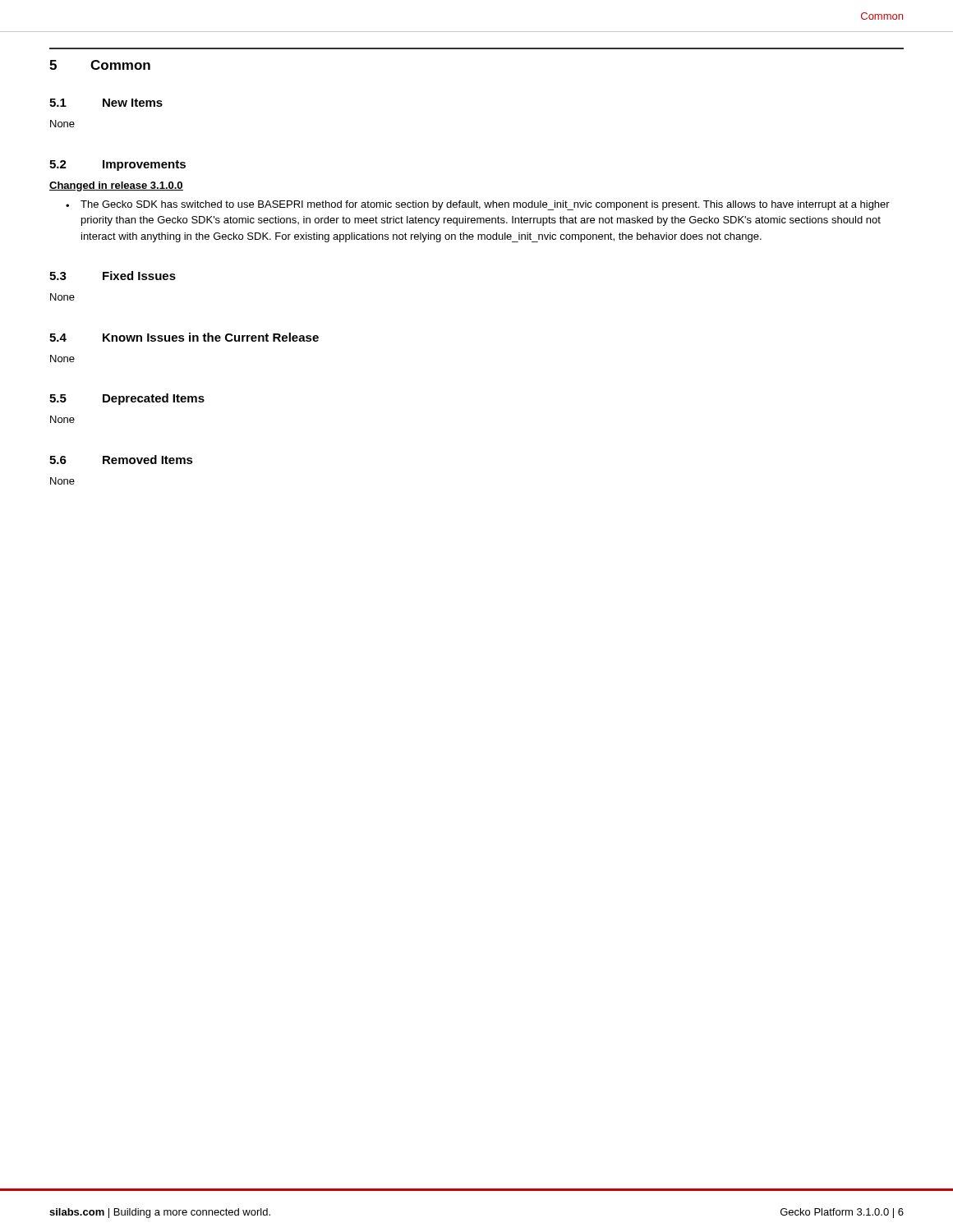Select the section header containing "5.3 Fixed Issues"
953x1232 pixels.
(x=113, y=276)
